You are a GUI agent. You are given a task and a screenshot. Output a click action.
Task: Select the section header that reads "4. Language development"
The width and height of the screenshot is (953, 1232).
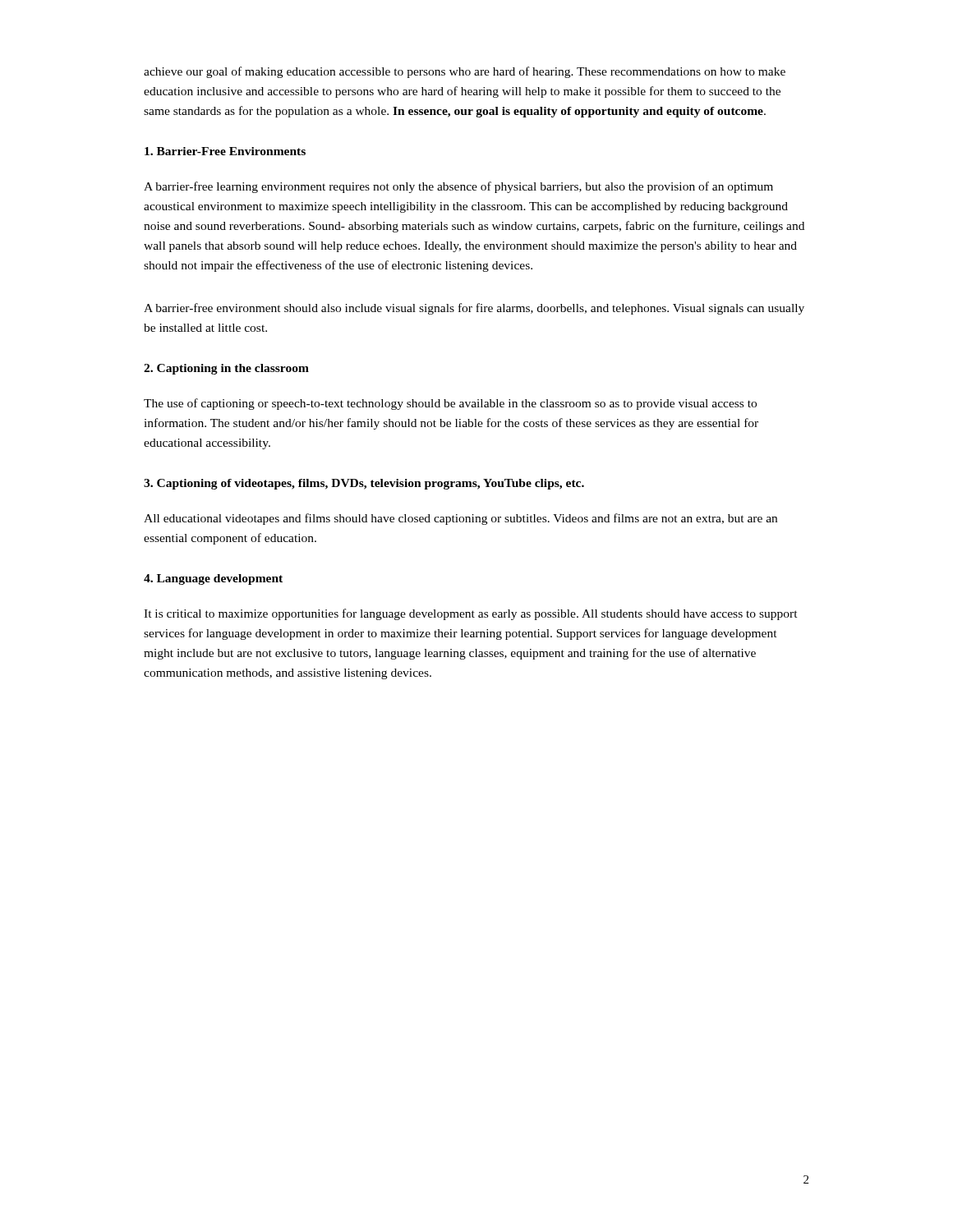tap(213, 578)
